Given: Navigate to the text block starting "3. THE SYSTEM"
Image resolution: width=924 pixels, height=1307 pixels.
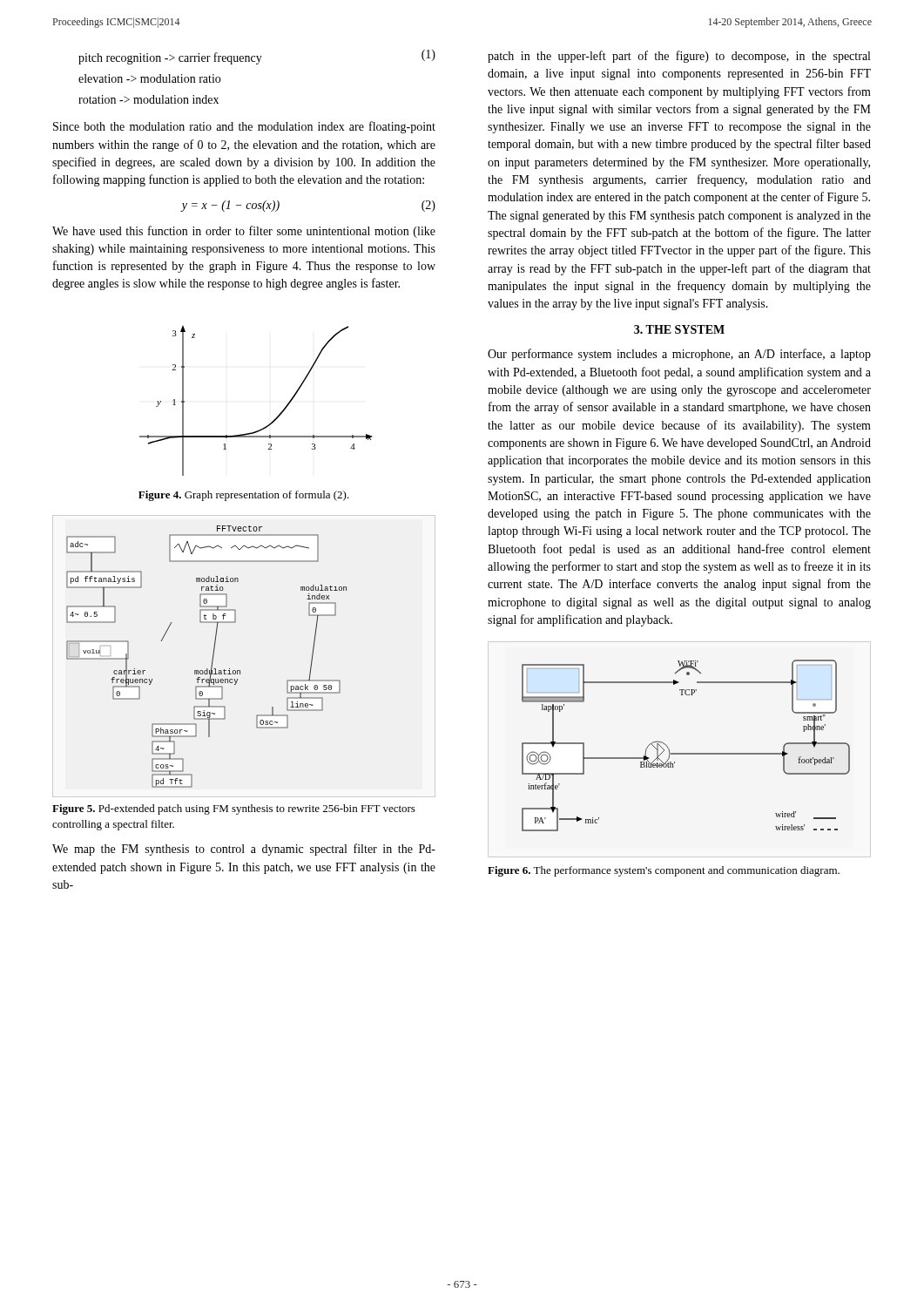Looking at the screenshot, I should (679, 330).
